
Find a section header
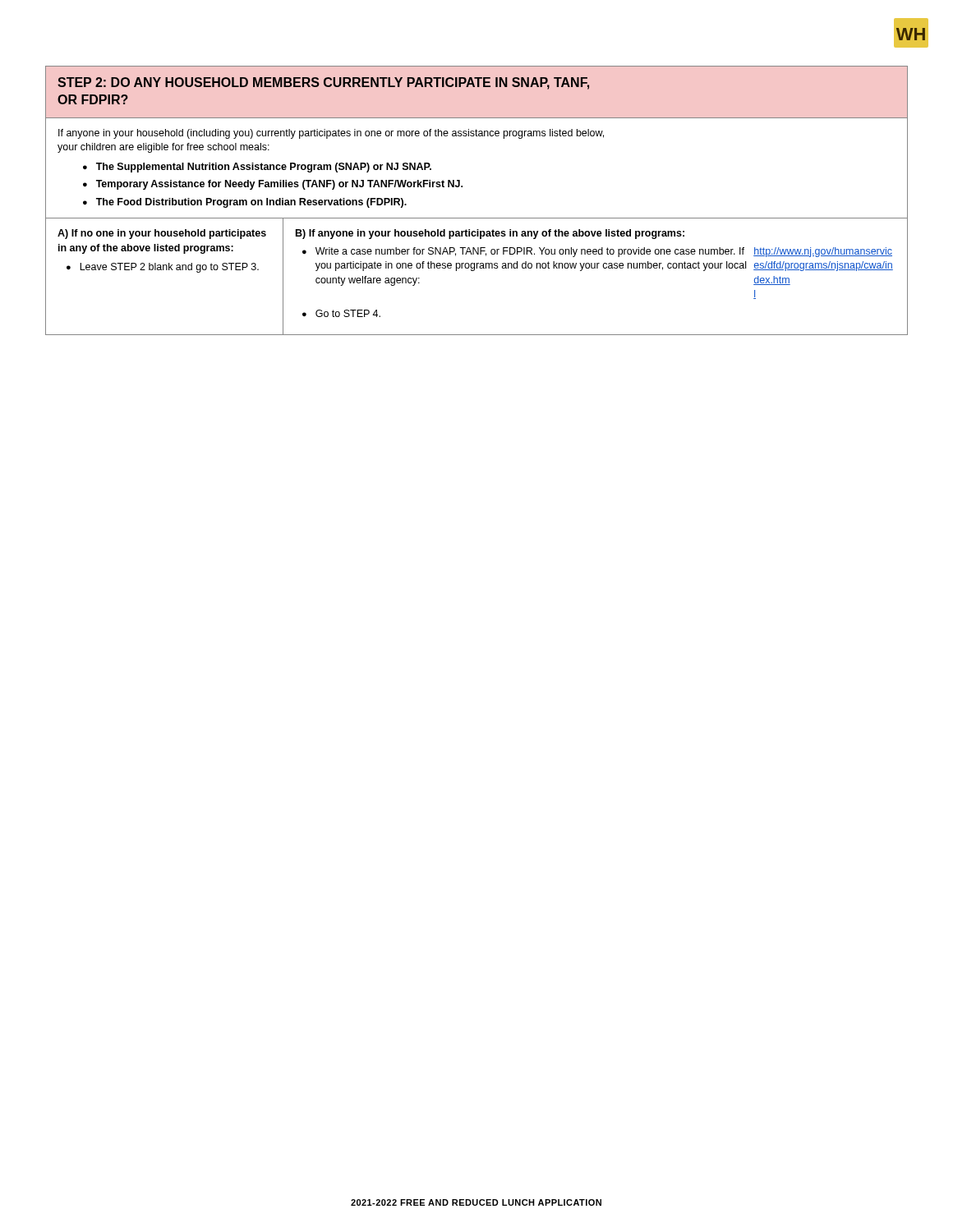[324, 91]
